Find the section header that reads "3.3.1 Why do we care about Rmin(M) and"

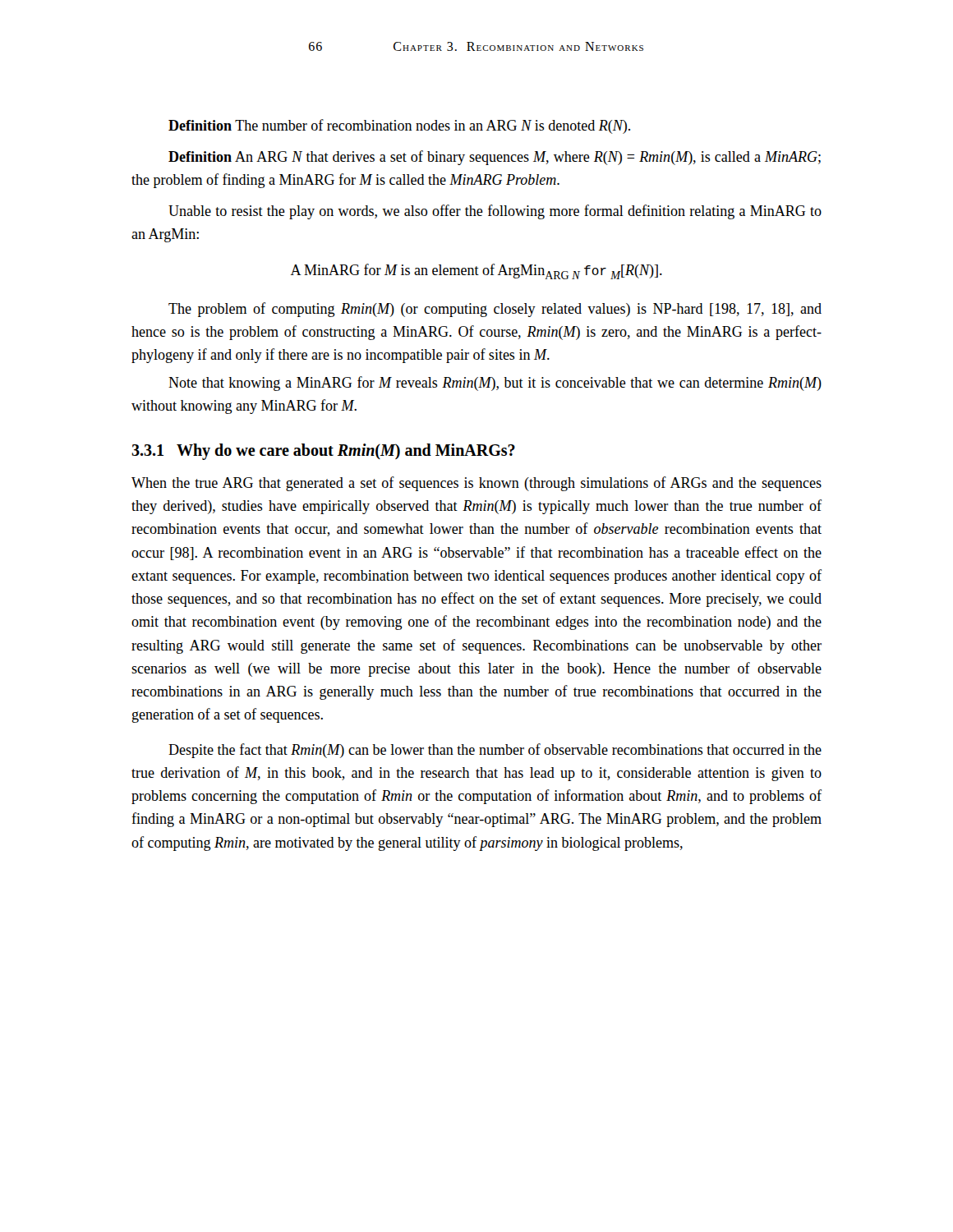click(x=476, y=450)
